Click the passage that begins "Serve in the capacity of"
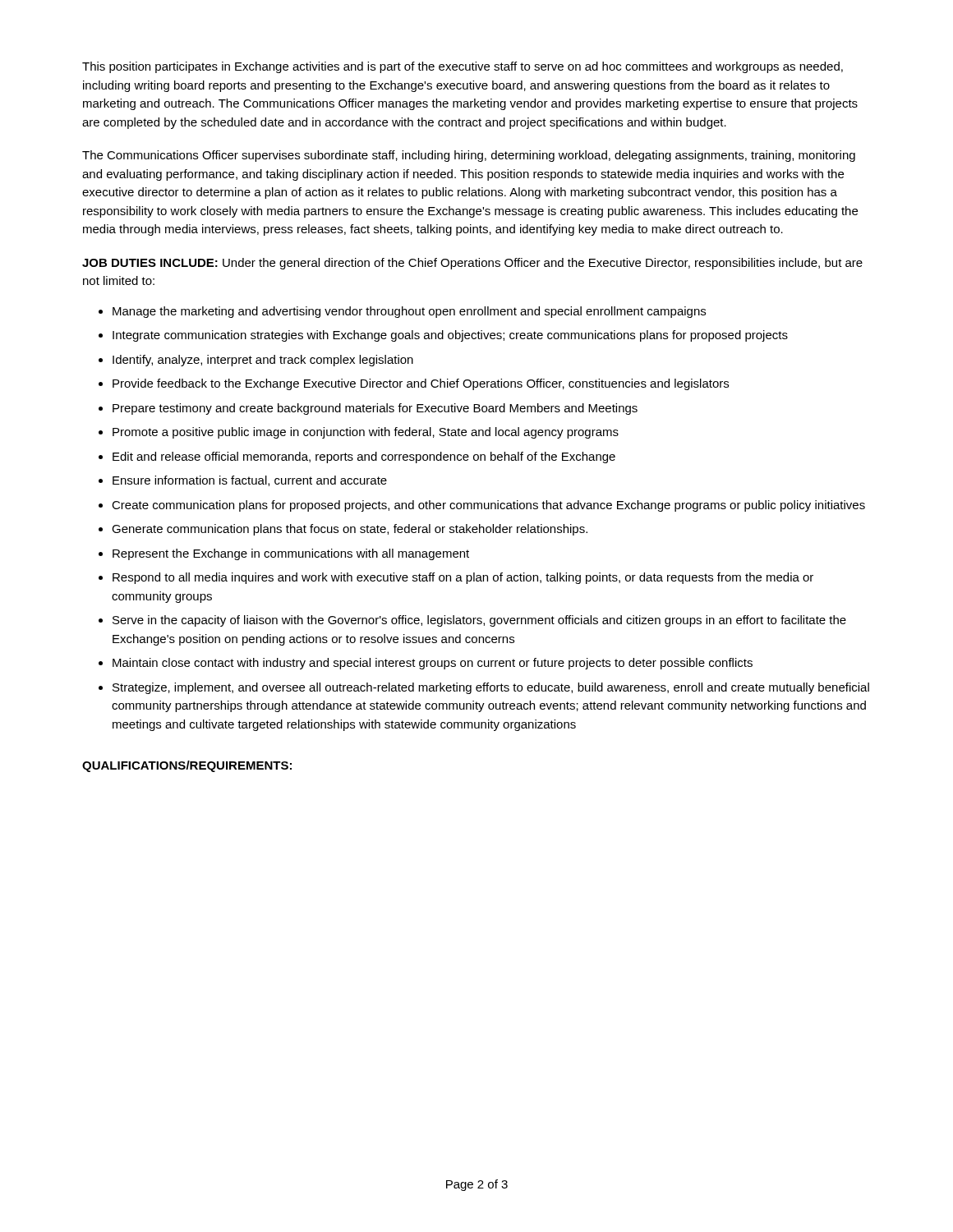This screenshot has height=1232, width=953. coord(479,629)
